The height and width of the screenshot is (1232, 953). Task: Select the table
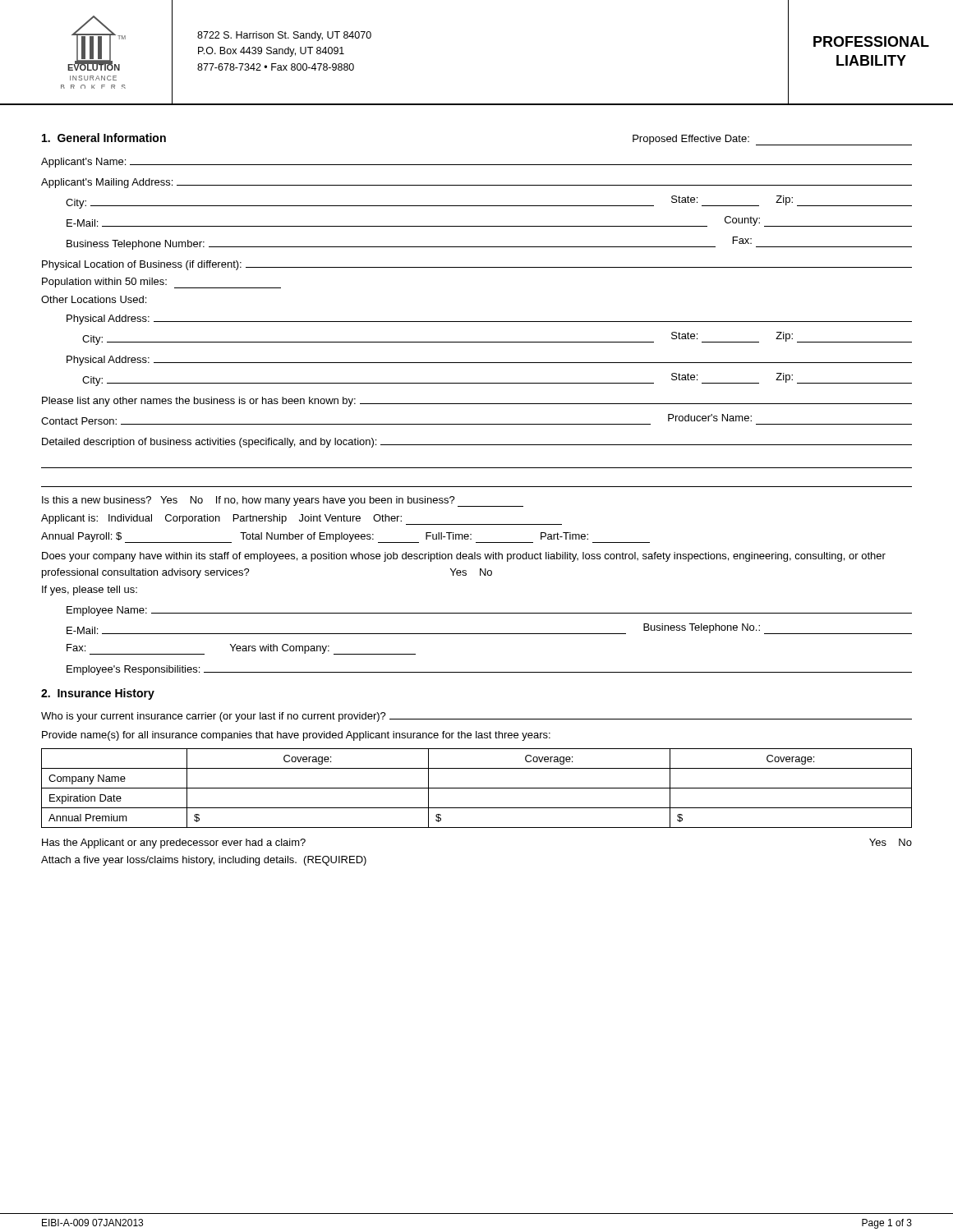[476, 788]
